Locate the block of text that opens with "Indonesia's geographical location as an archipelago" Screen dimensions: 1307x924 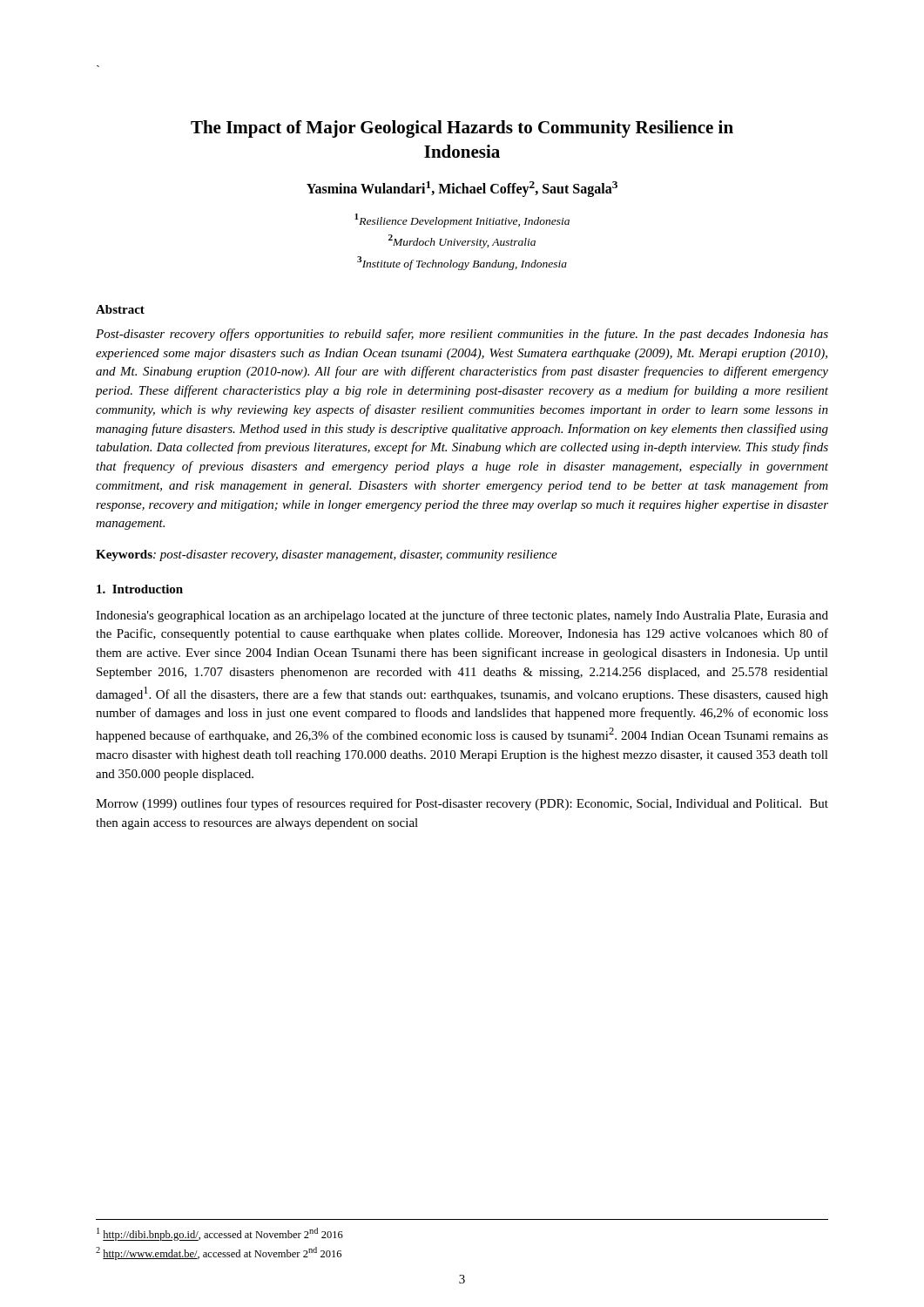[x=462, y=694]
